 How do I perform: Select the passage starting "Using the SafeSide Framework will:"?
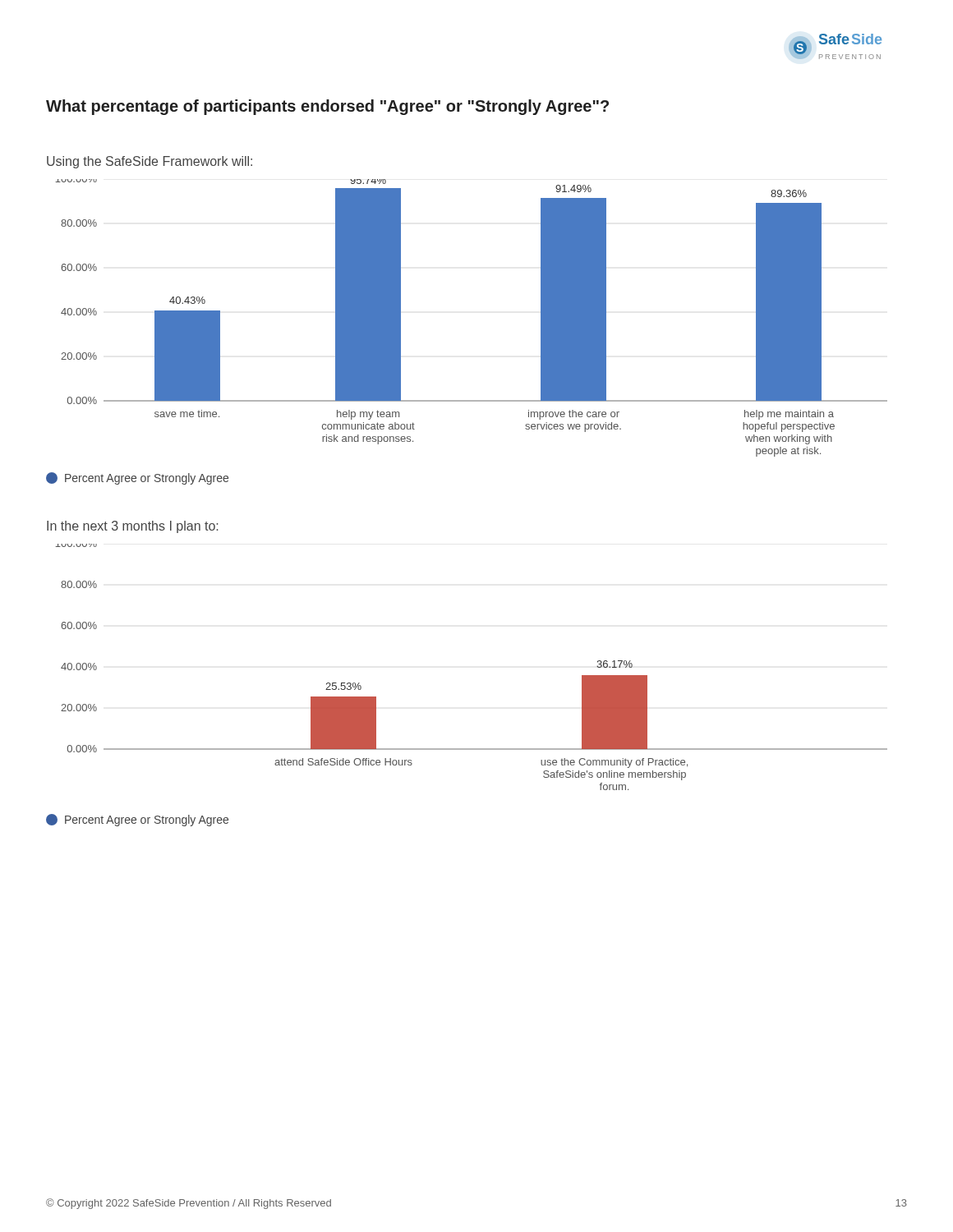coord(150,161)
